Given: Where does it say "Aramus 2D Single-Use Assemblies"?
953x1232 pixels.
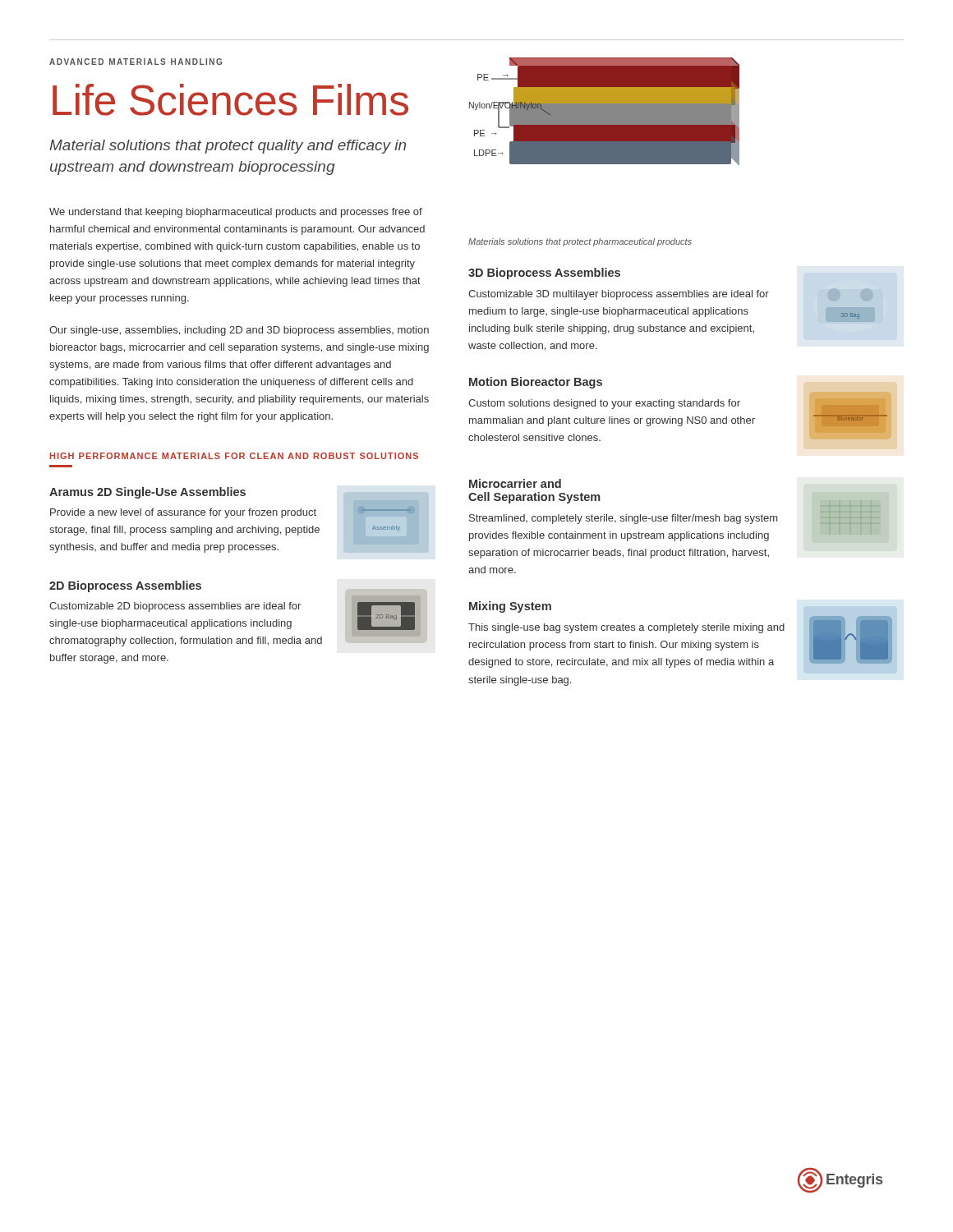Looking at the screenshot, I should coord(148,492).
